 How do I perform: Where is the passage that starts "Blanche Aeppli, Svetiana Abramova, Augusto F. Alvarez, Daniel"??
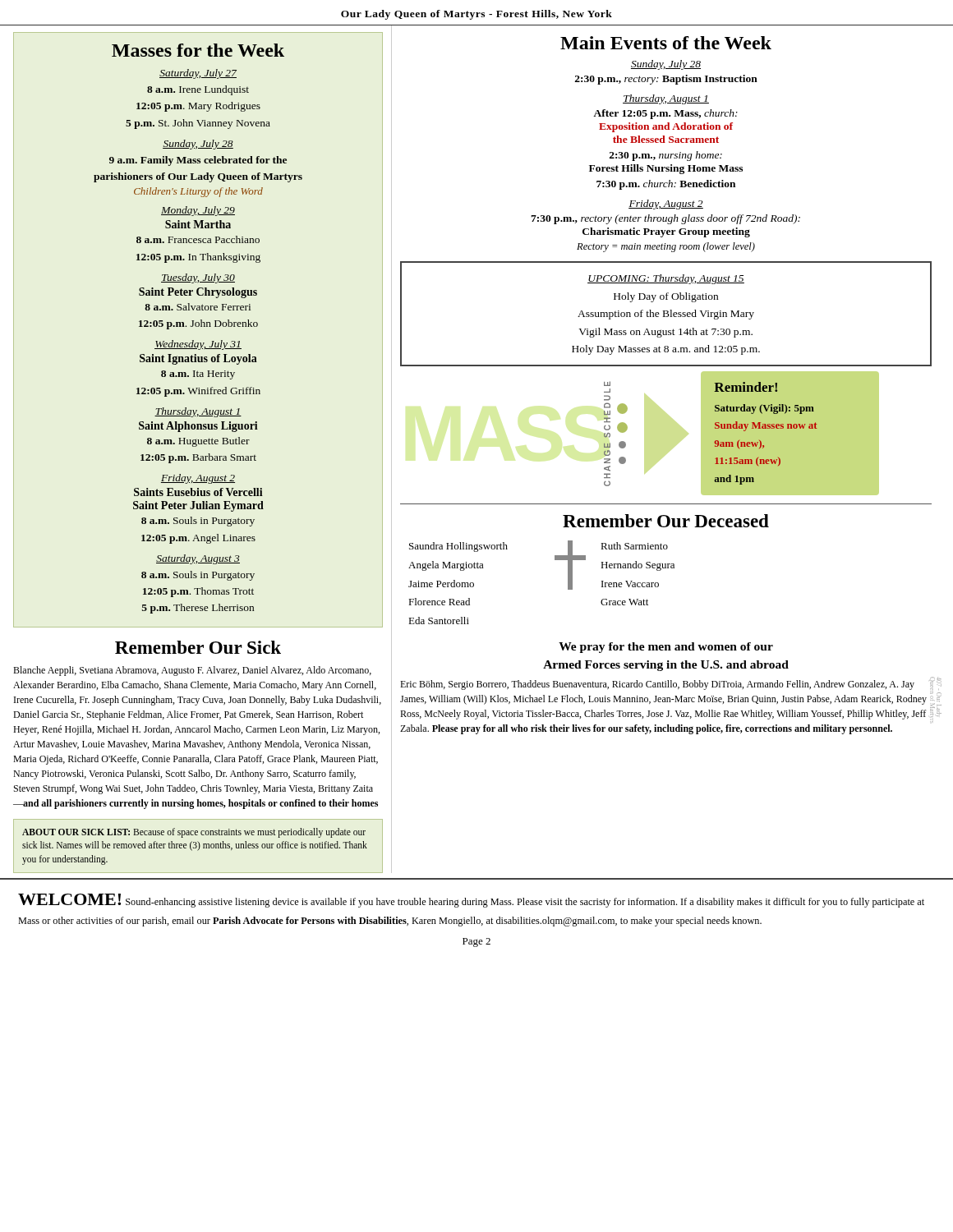(x=197, y=736)
